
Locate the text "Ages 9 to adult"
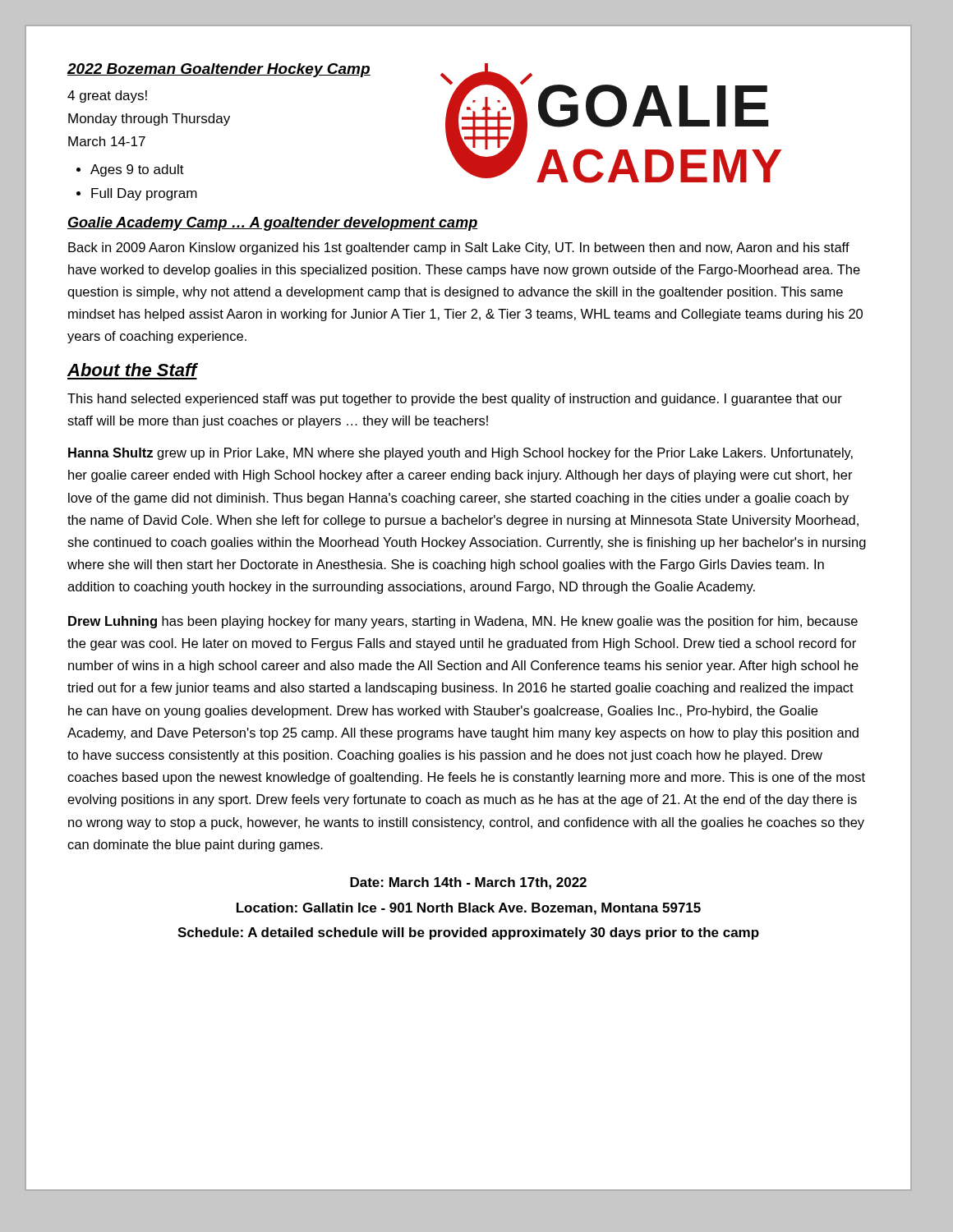(137, 169)
